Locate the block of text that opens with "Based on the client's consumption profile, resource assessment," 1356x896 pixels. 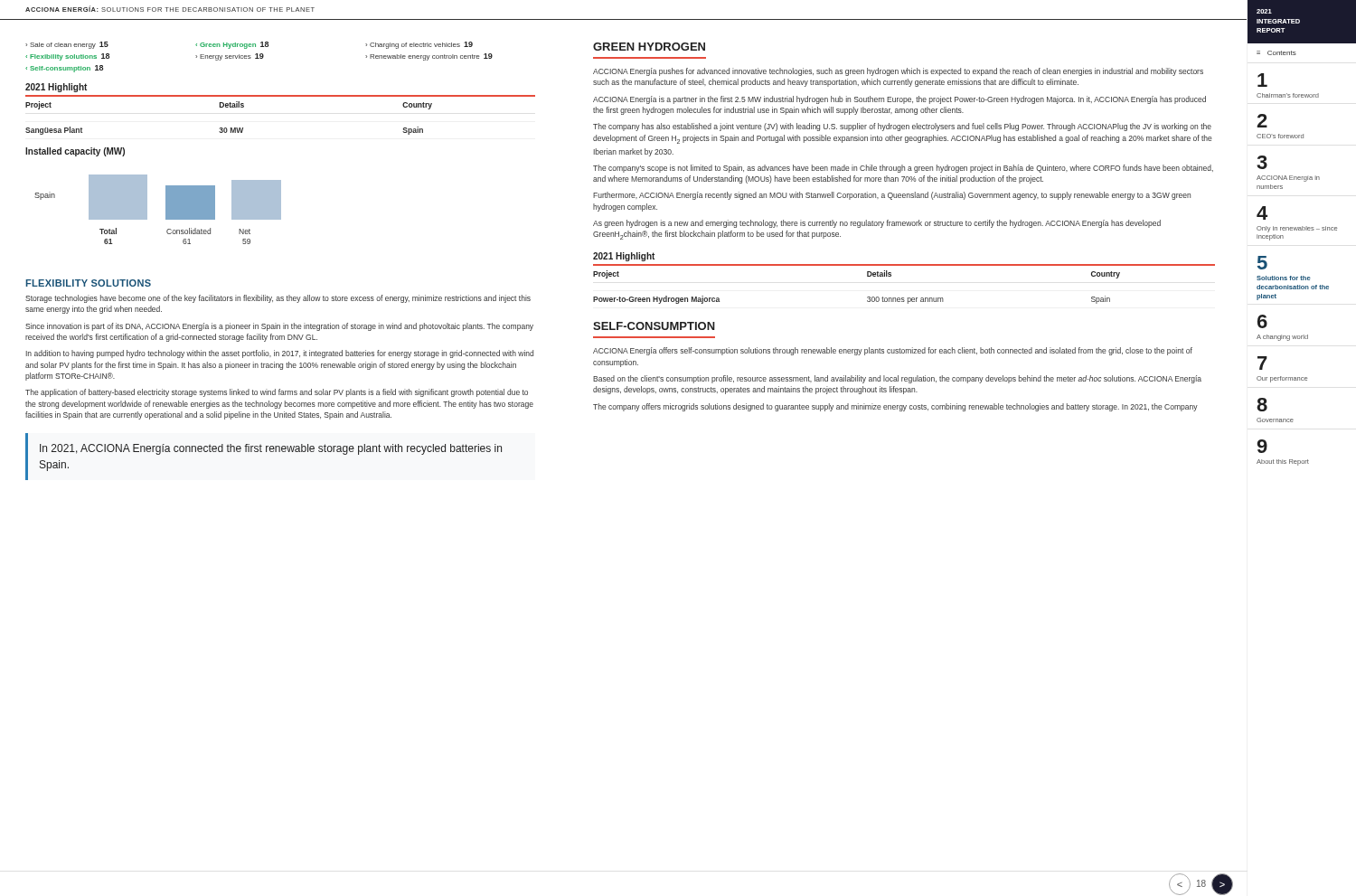click(897, 384)
